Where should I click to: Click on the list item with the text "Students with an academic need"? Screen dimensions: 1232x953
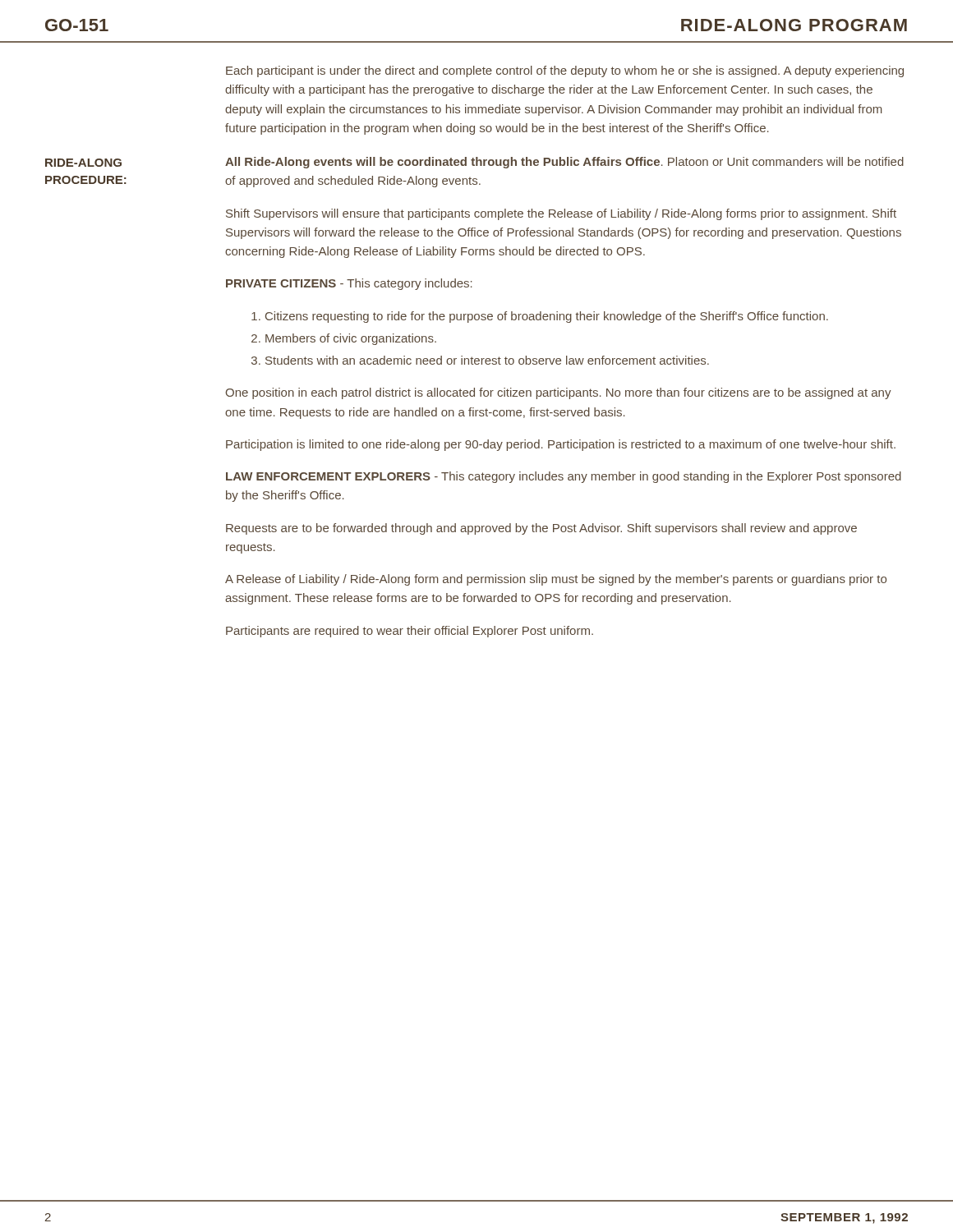click(487, 360)
